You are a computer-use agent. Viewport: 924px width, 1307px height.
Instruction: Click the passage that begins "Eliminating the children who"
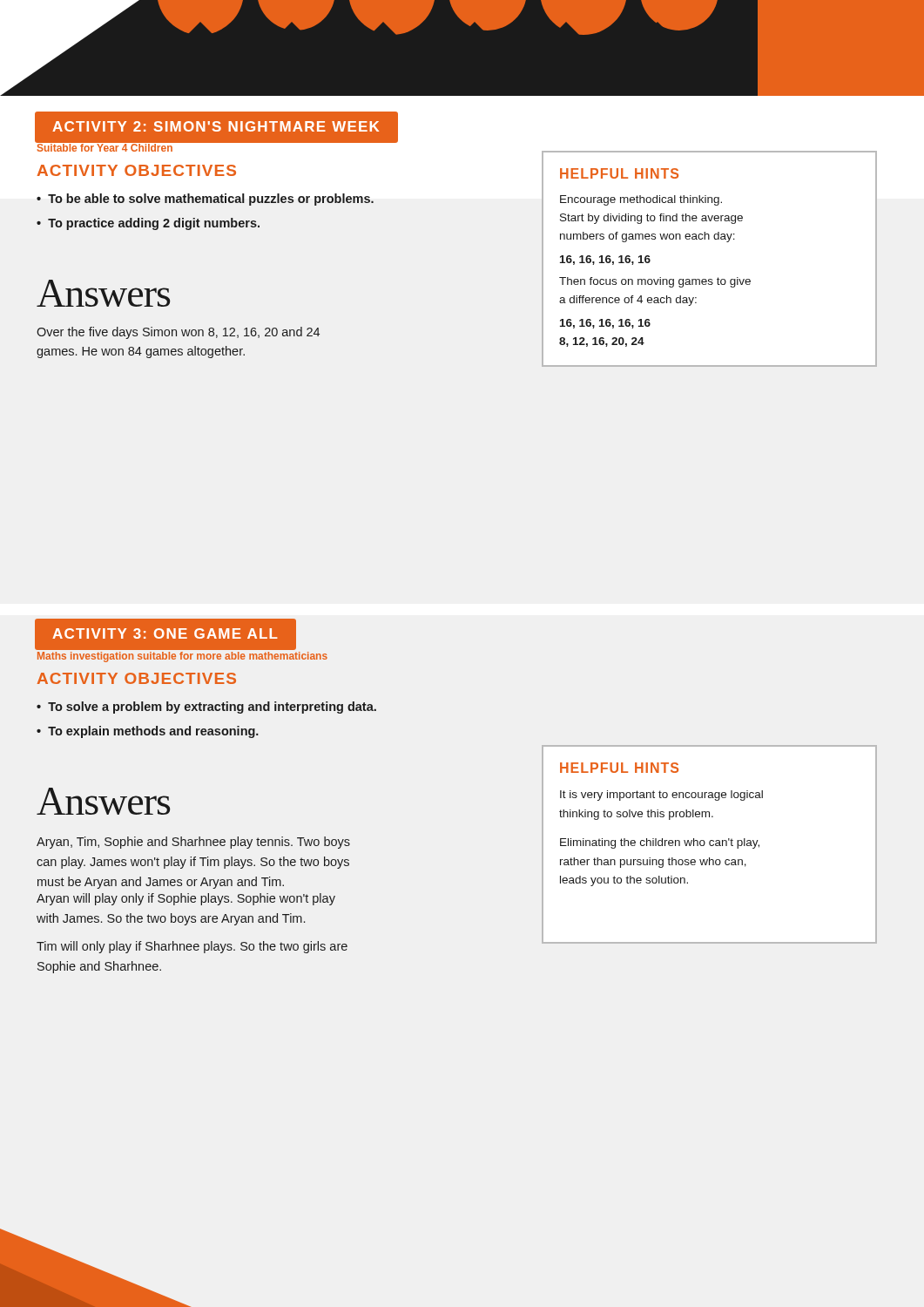coord(660,861)
